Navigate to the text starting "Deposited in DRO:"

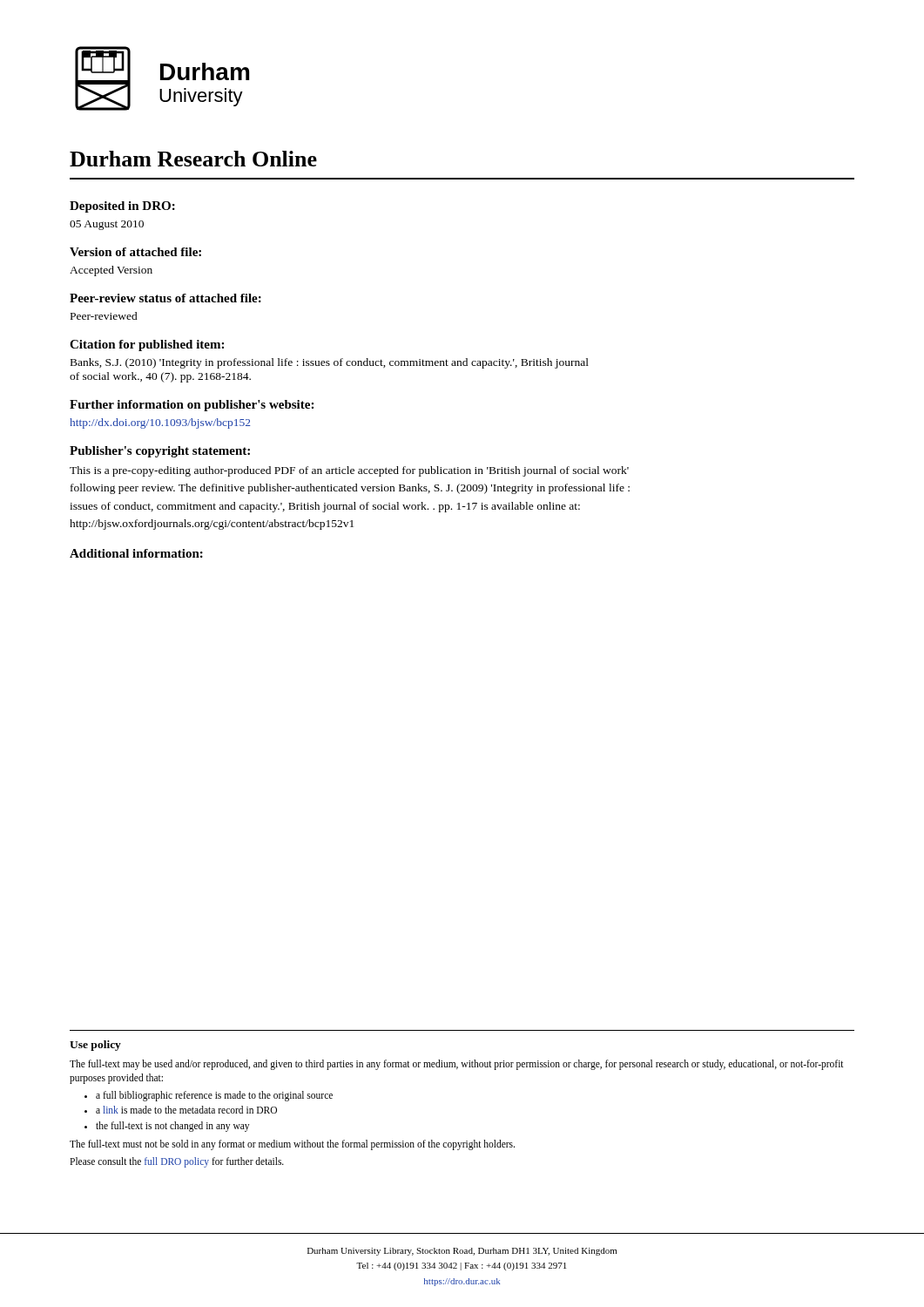pos(123,206)
